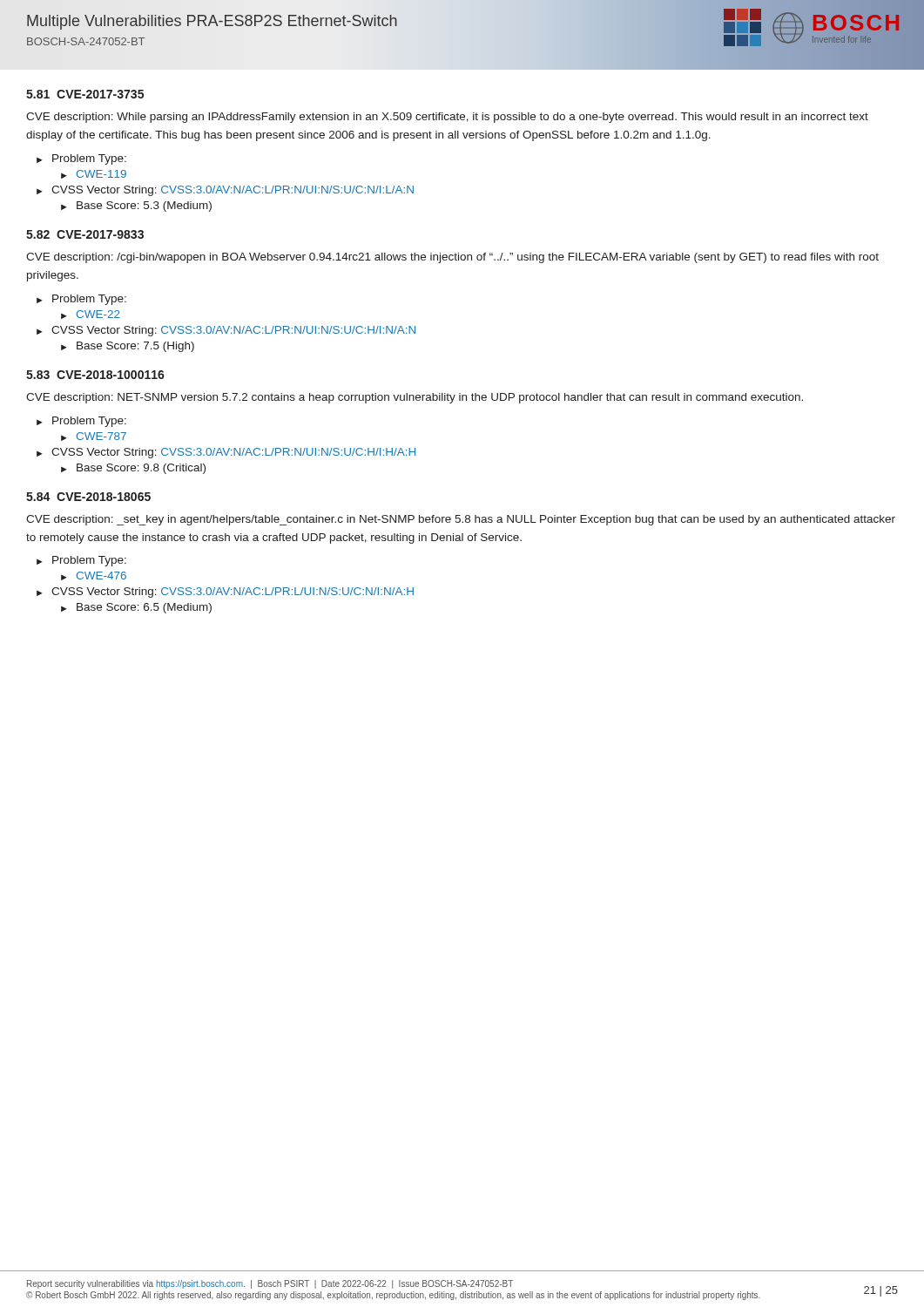
Task: Locate the block of text that opens with "► Base Score: 7.5"
Action: coord(127,345)
